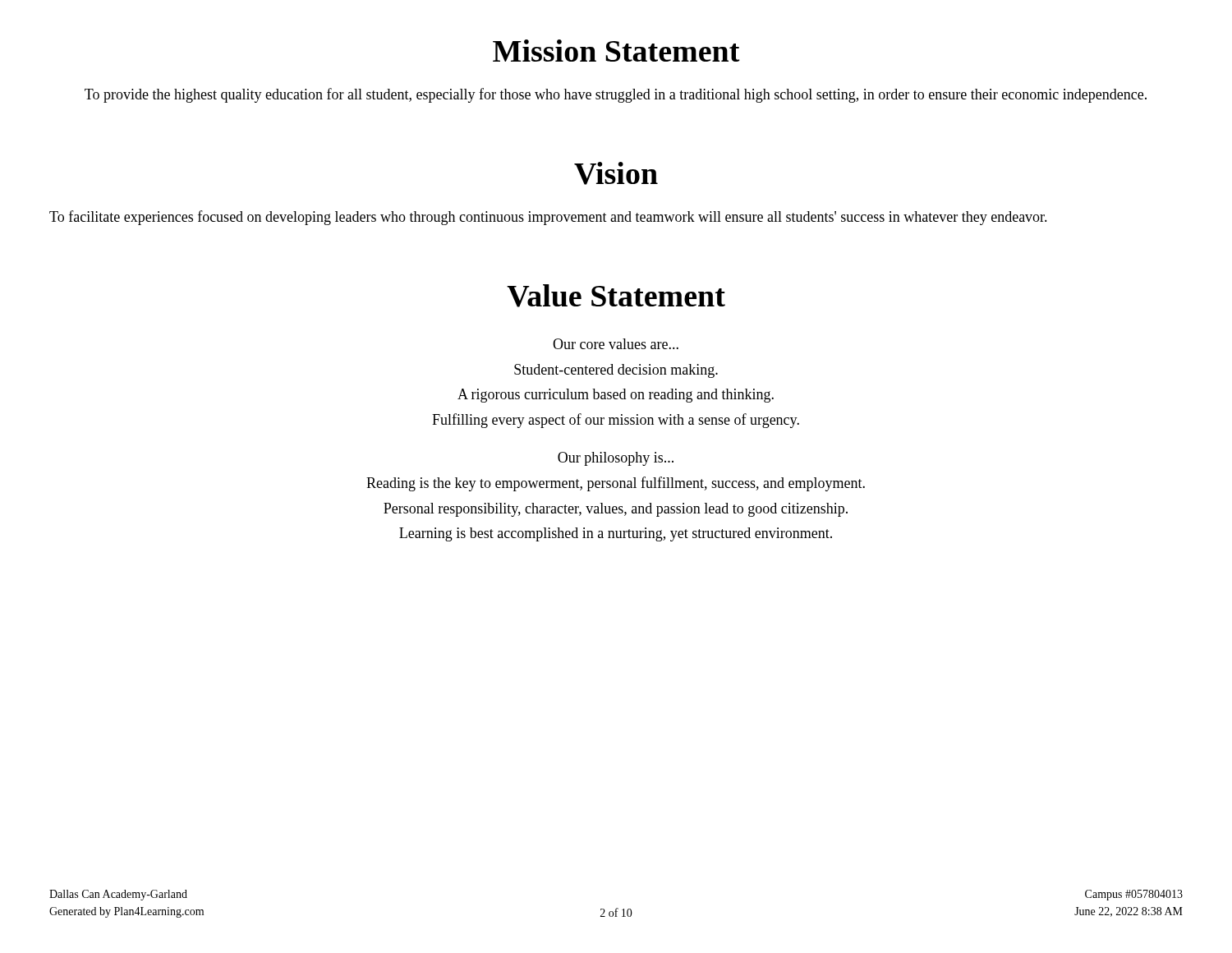The image size is (1232, 953).
Task: Point to the passage starting "Value Statement Our core values are..."
Action: tap(616, 412)
